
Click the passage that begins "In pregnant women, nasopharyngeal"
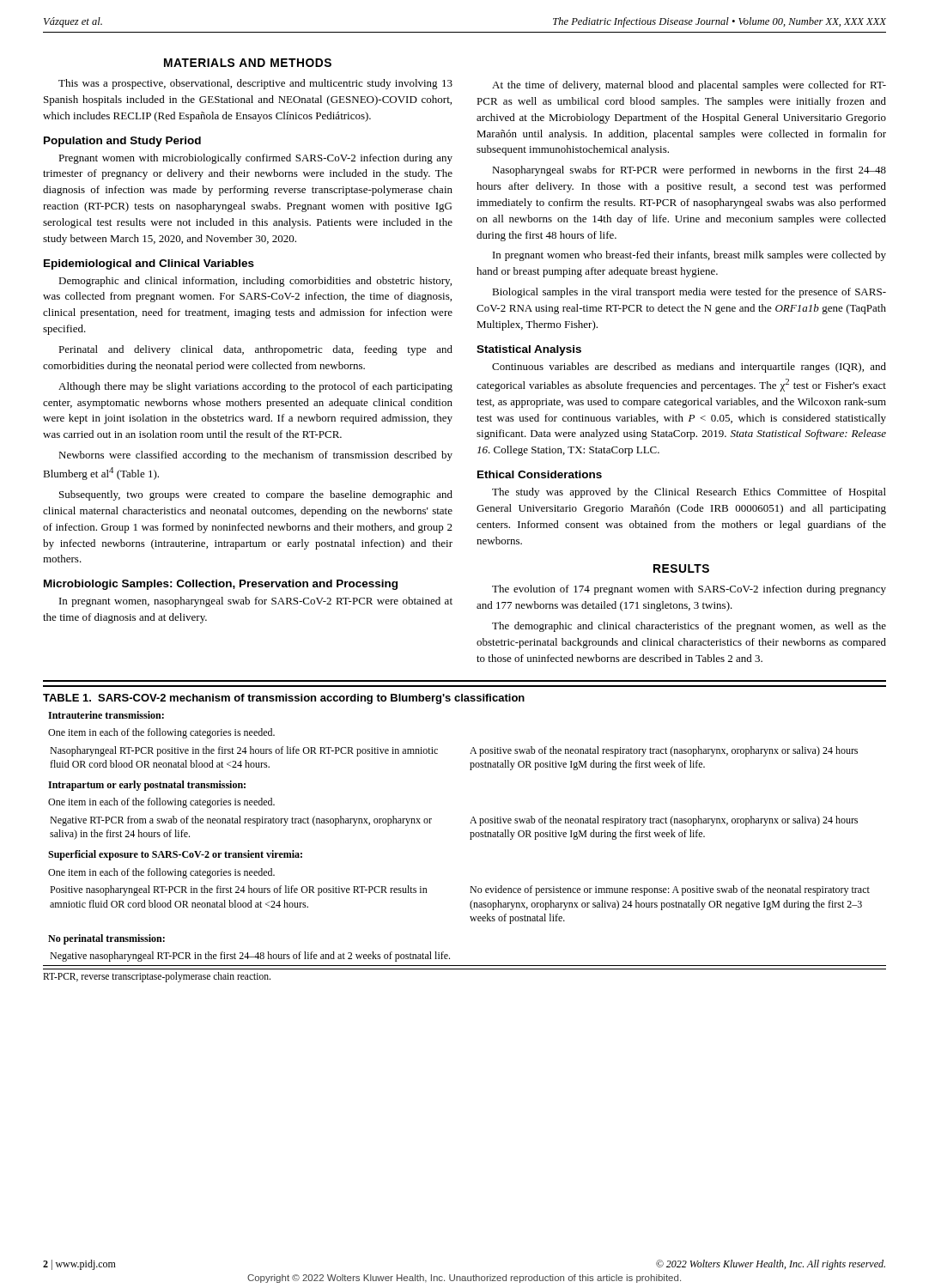click(x=248, y=609)
